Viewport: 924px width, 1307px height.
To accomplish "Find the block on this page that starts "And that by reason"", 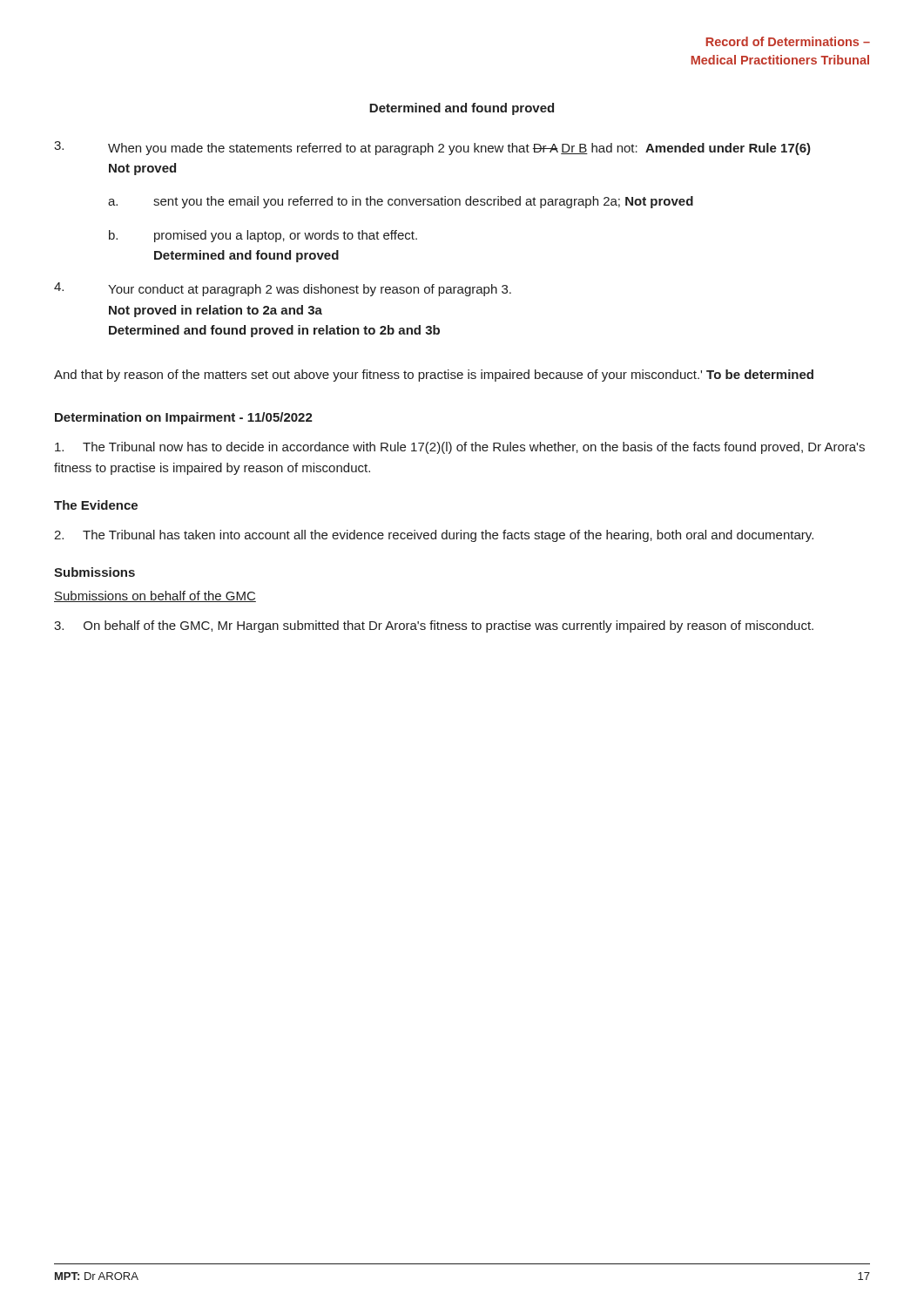I will coord(434,374).
